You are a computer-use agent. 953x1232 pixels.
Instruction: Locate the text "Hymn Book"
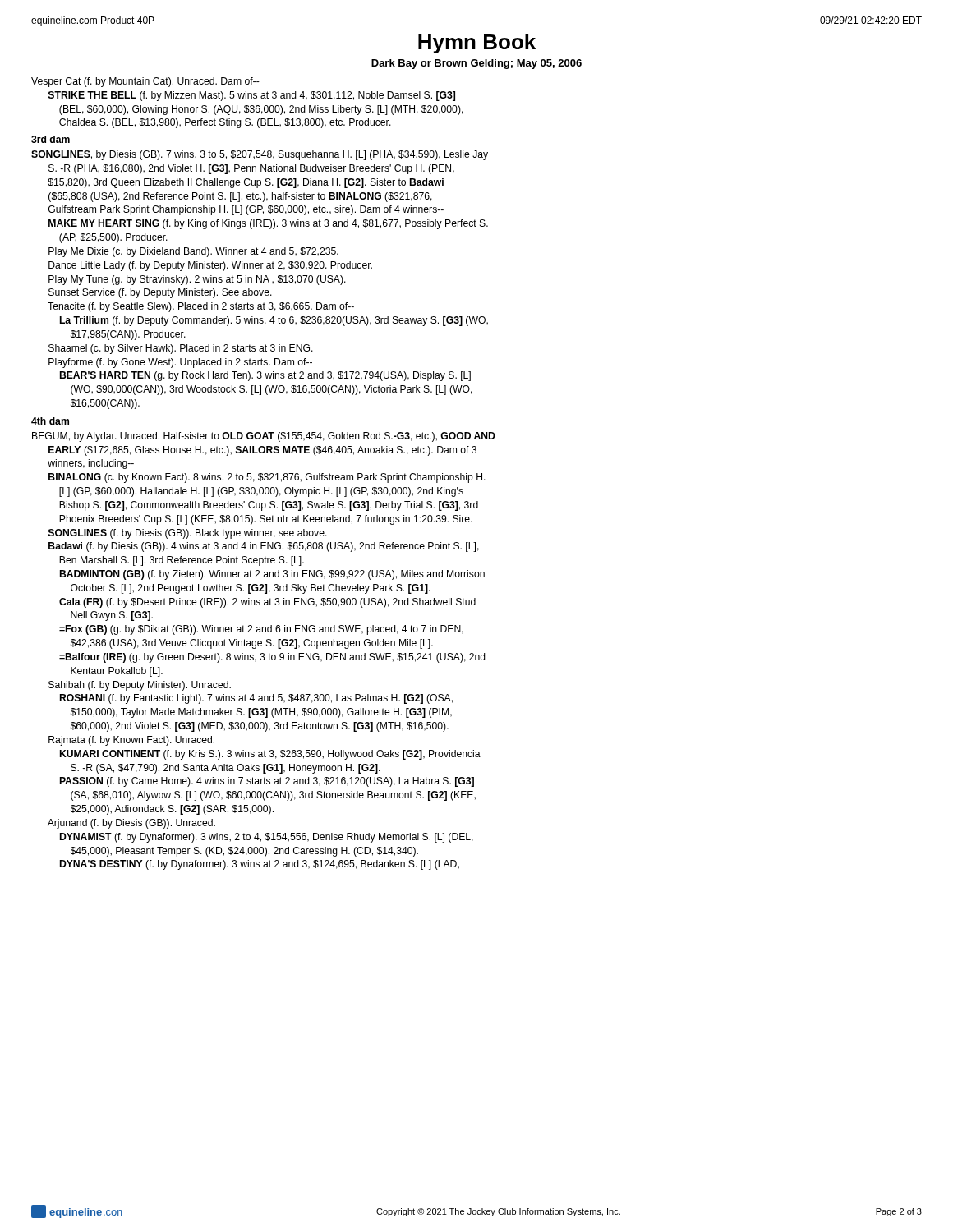pyautogui.click(x=476, y=42)
